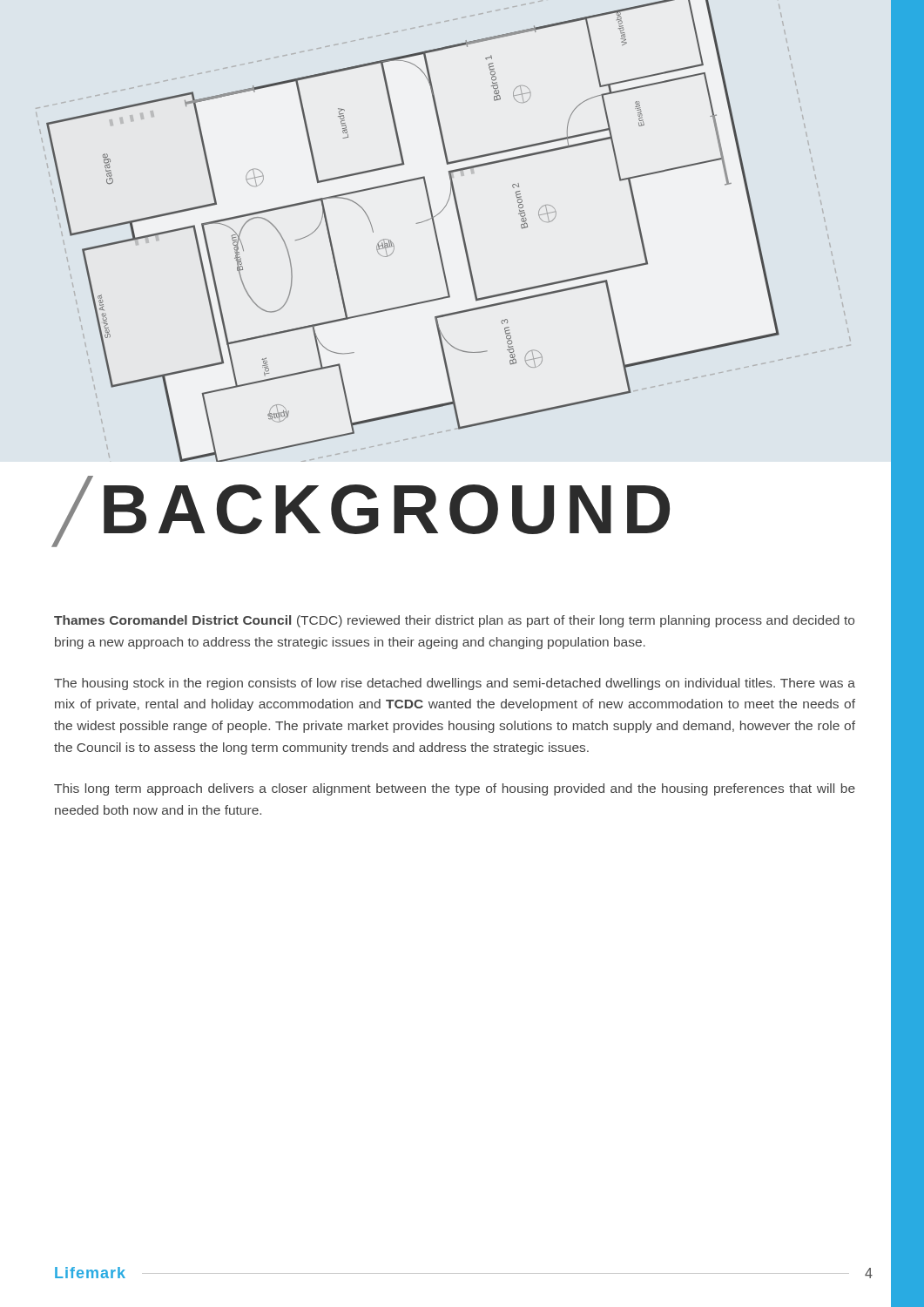Locate the region starting "This long term approach delivers"
Screen dimensions: 1307x924
pyautogui.click(x=455, y=799)
